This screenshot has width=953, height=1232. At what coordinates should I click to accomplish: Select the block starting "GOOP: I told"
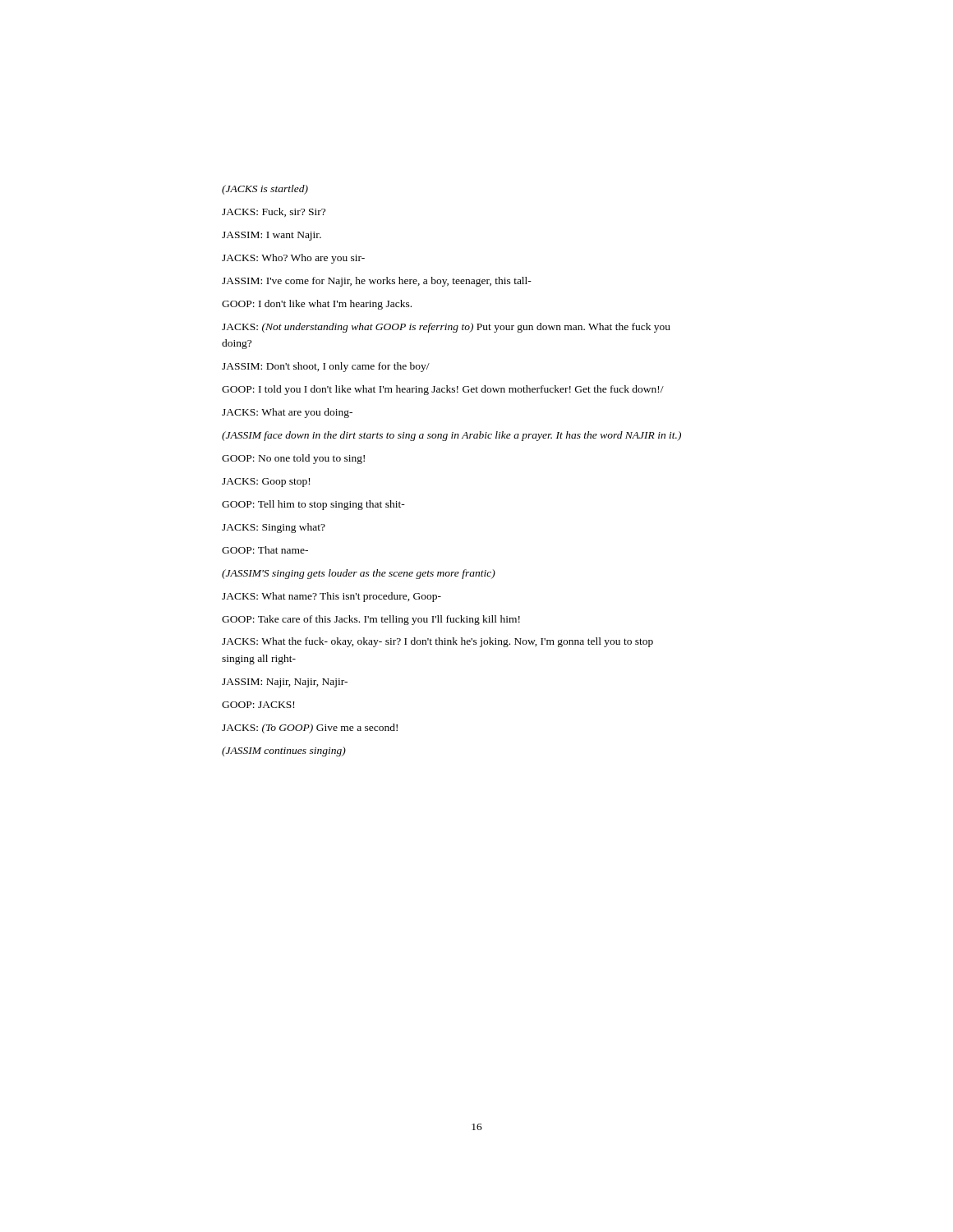click(443, 389)
